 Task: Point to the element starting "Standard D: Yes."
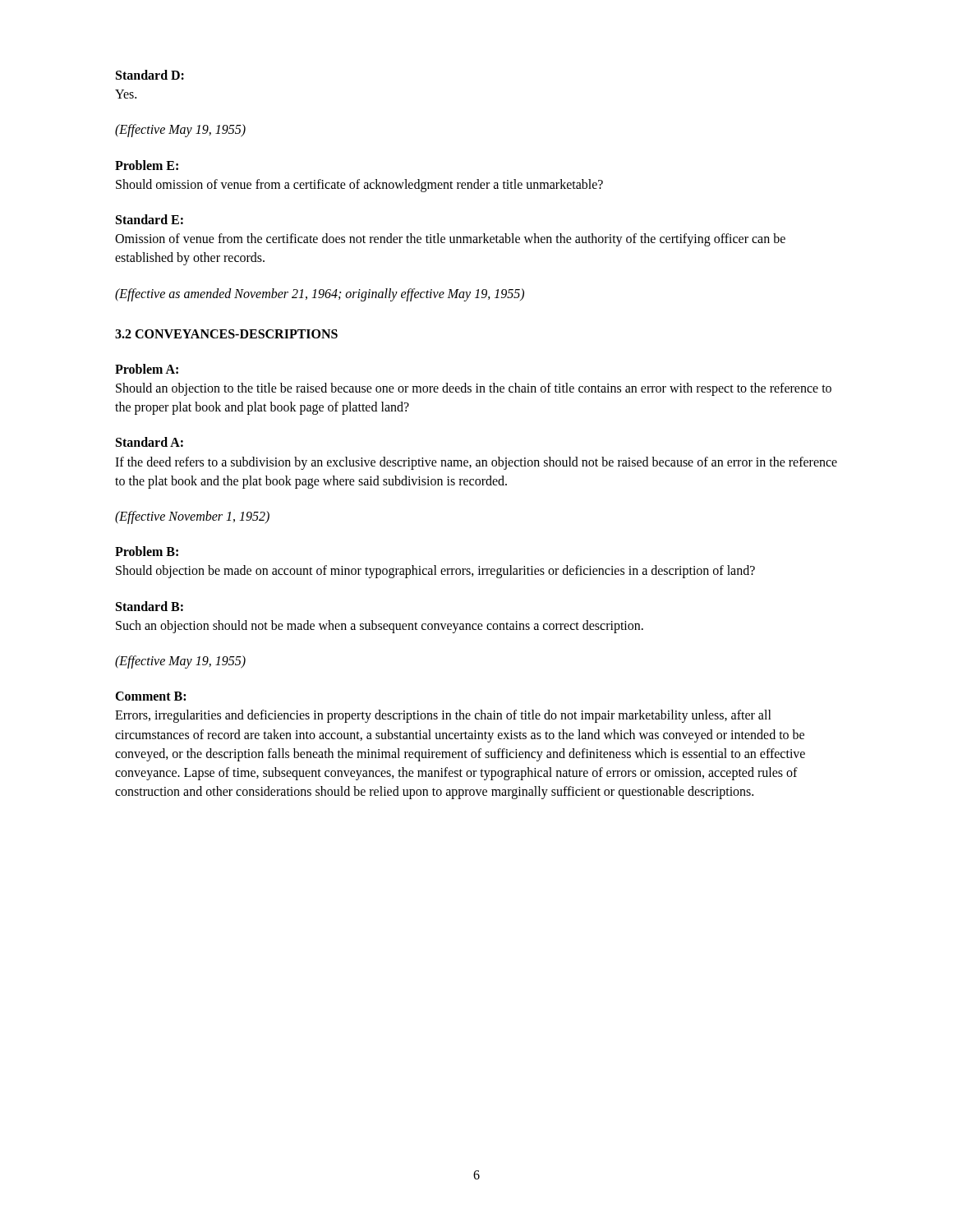tap(150, 75)
